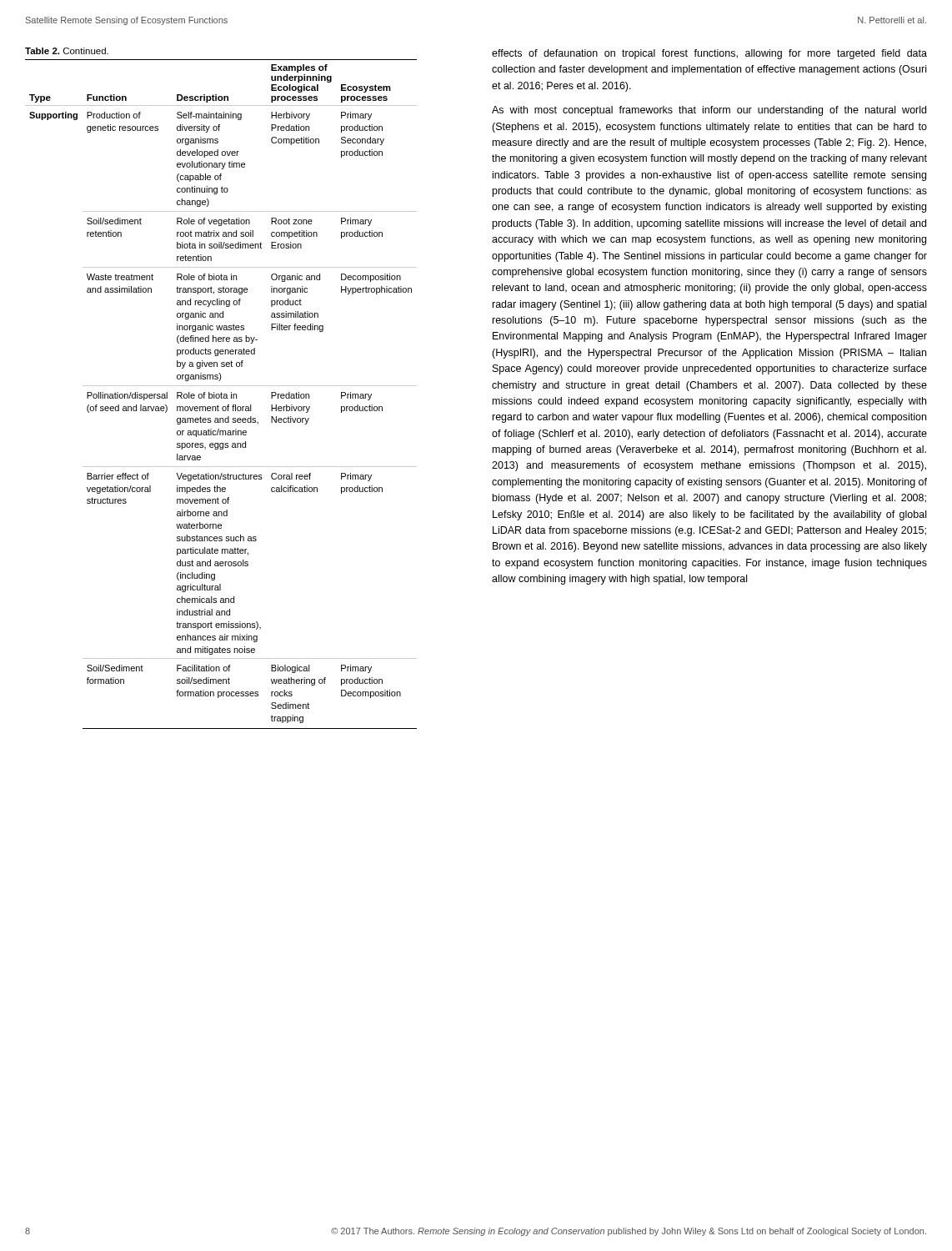Point to "Table 2. Continued."
Viewport: 952px width, 1251px height.
click(67, 51)
